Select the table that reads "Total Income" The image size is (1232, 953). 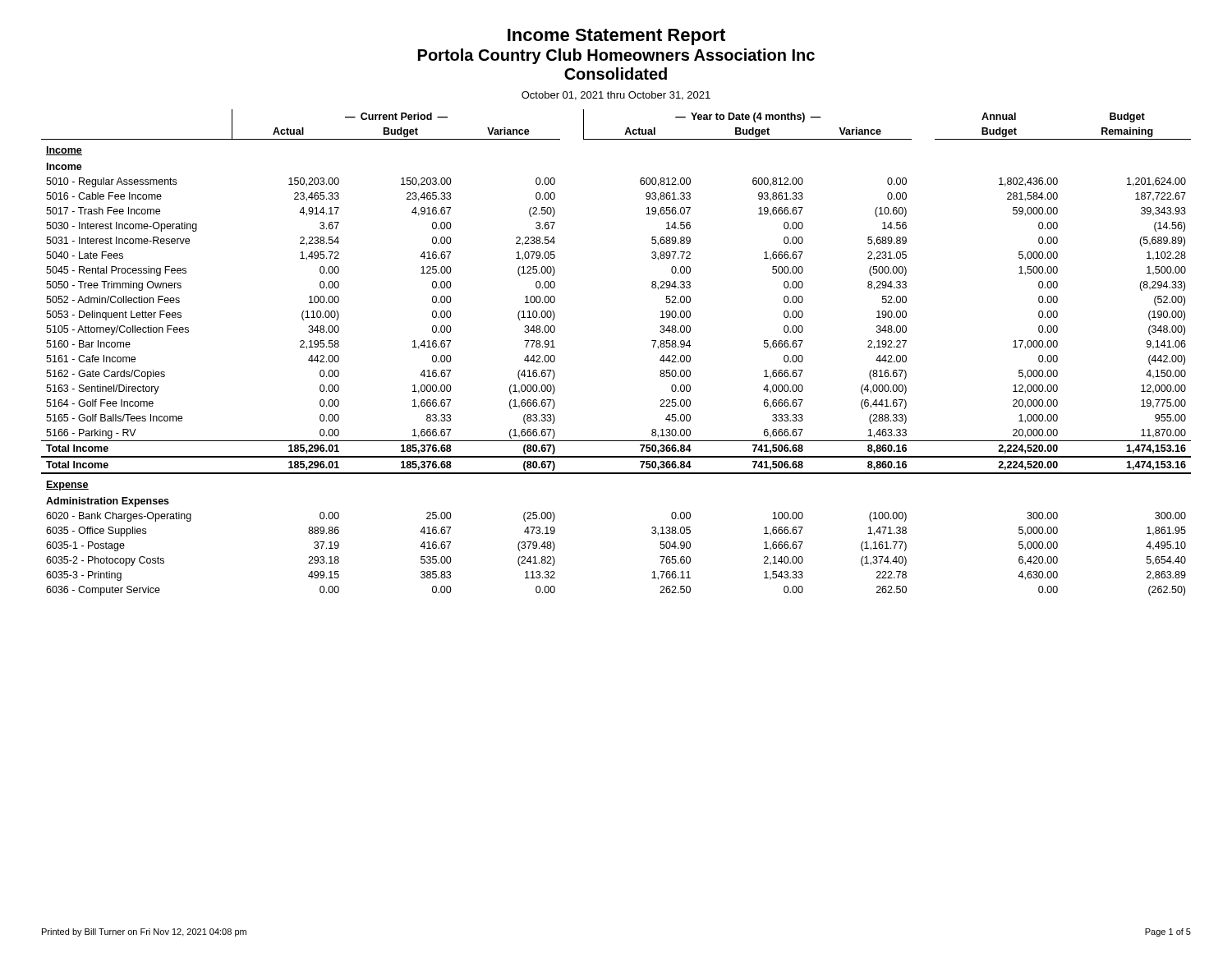(616, 353)
